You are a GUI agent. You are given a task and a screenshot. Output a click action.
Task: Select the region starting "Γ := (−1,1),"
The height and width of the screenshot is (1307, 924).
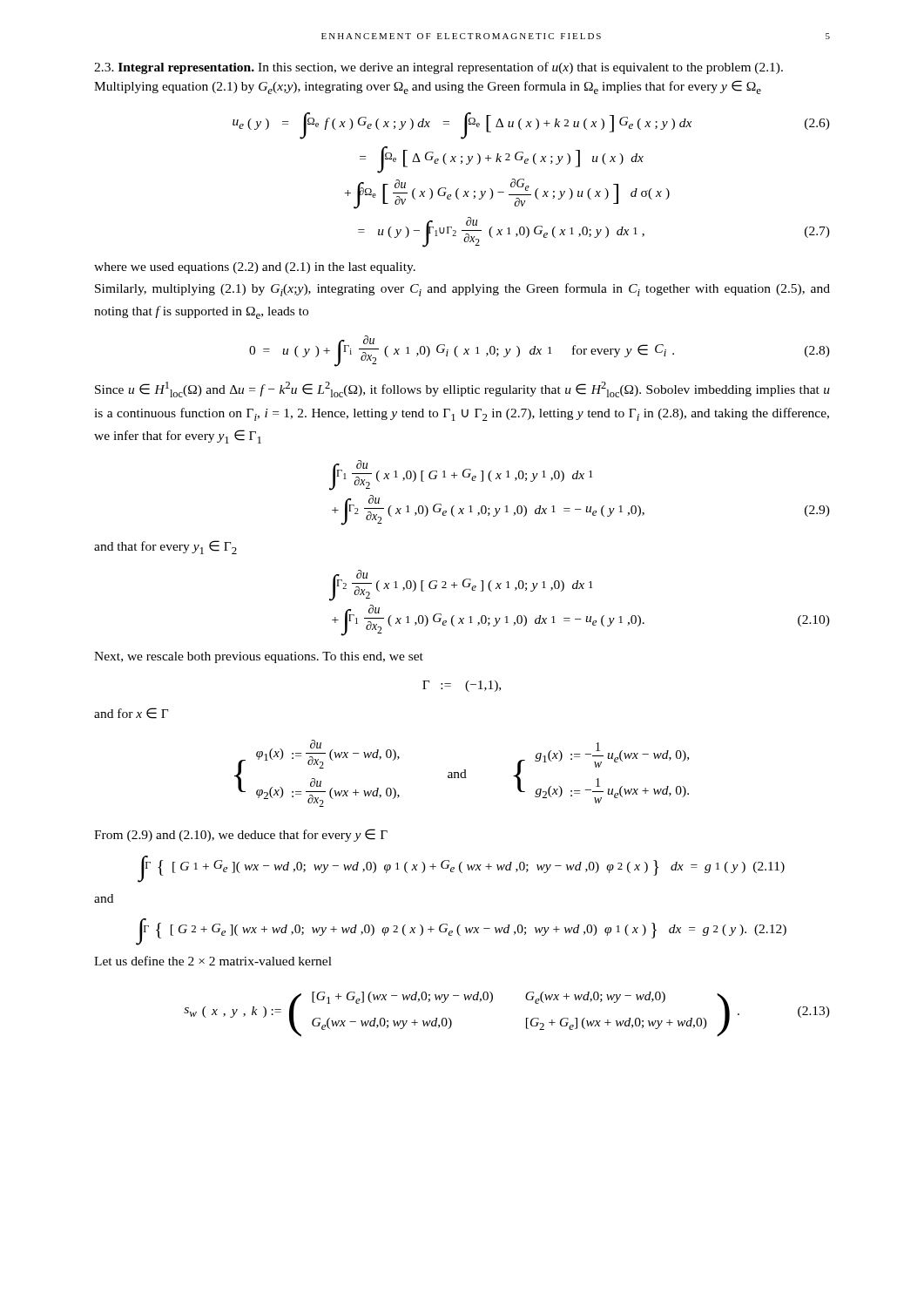(462, 684)
